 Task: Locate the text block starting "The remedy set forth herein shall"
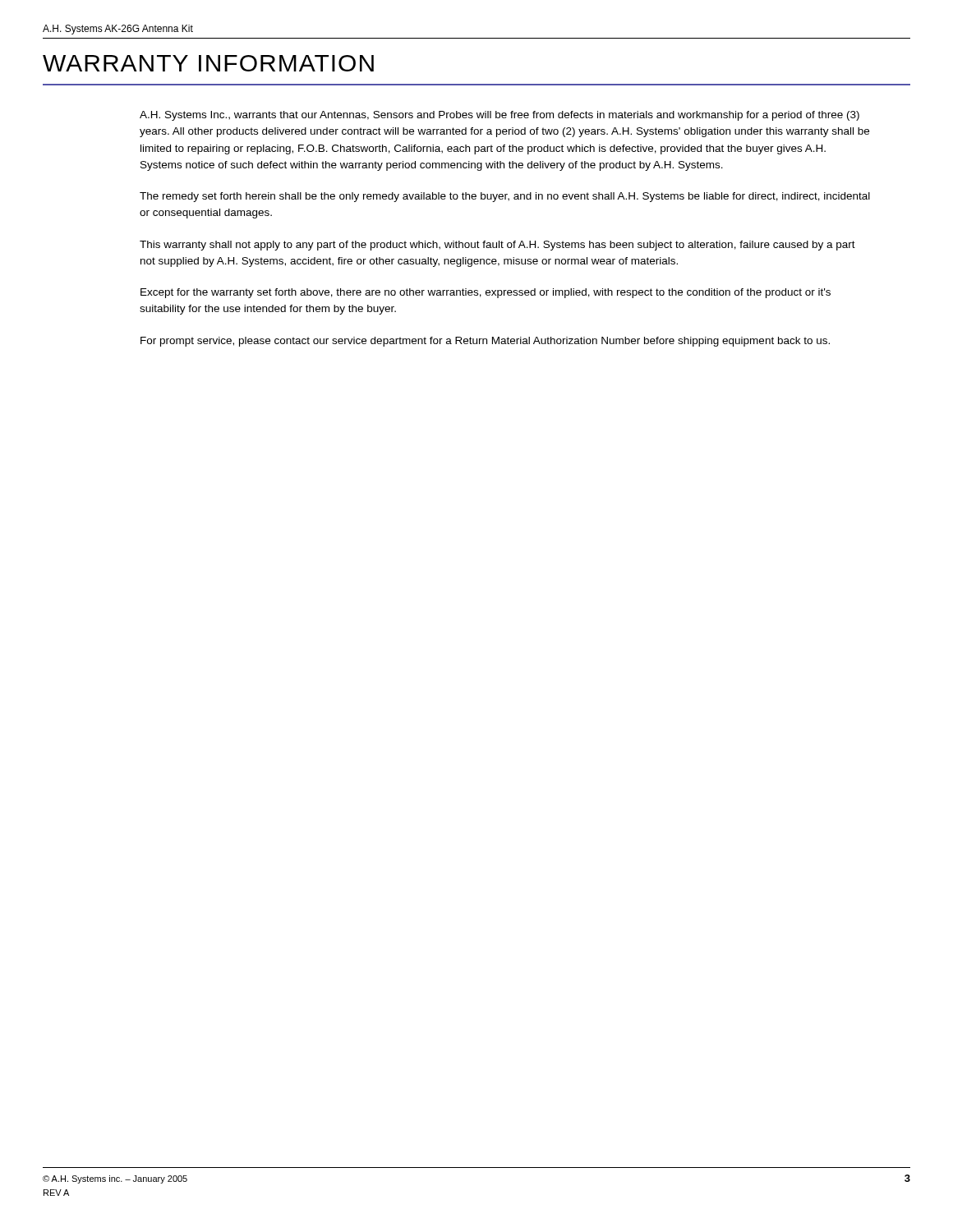click(x=505, y=205)
